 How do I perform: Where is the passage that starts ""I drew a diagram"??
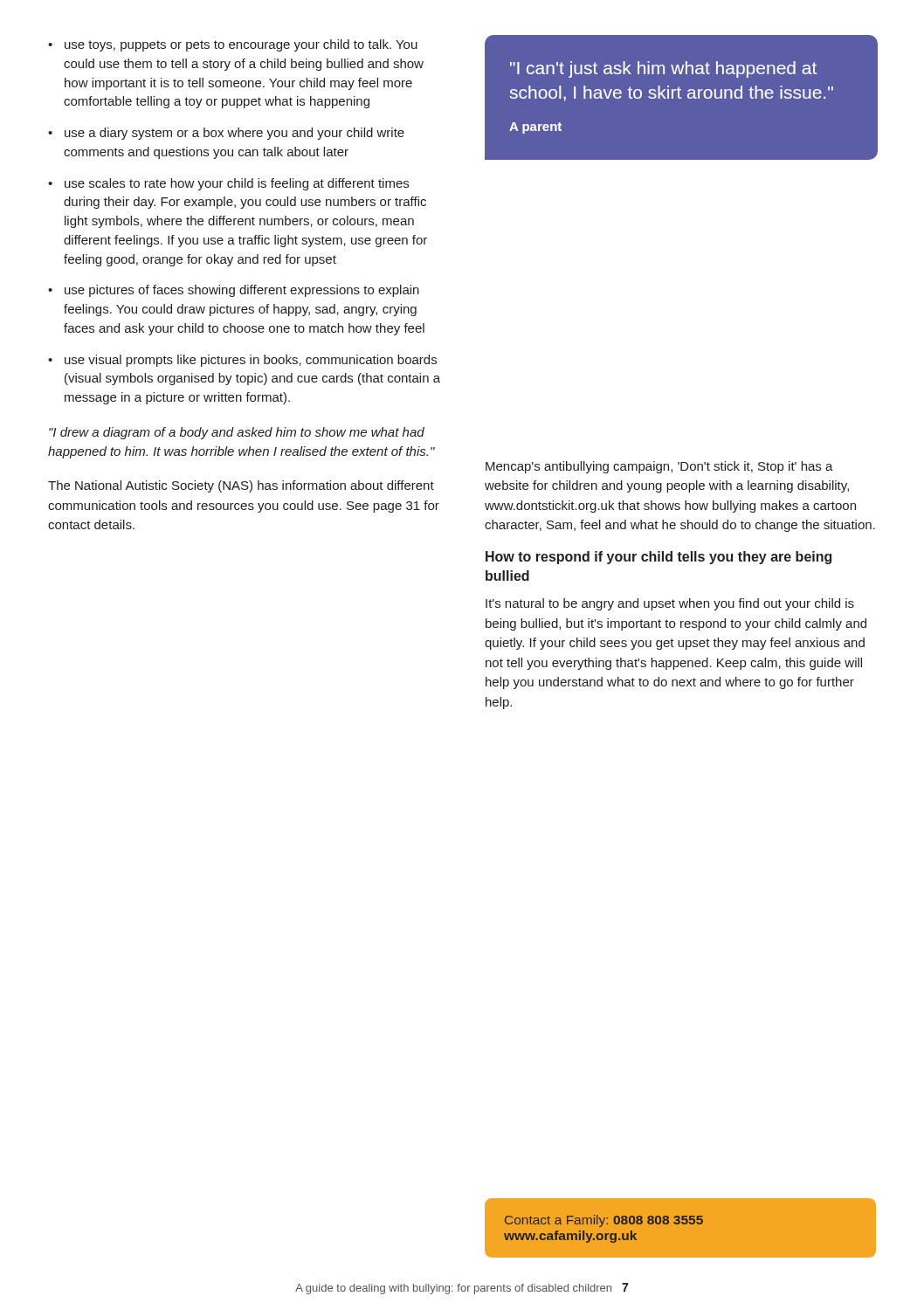[245, 441]
